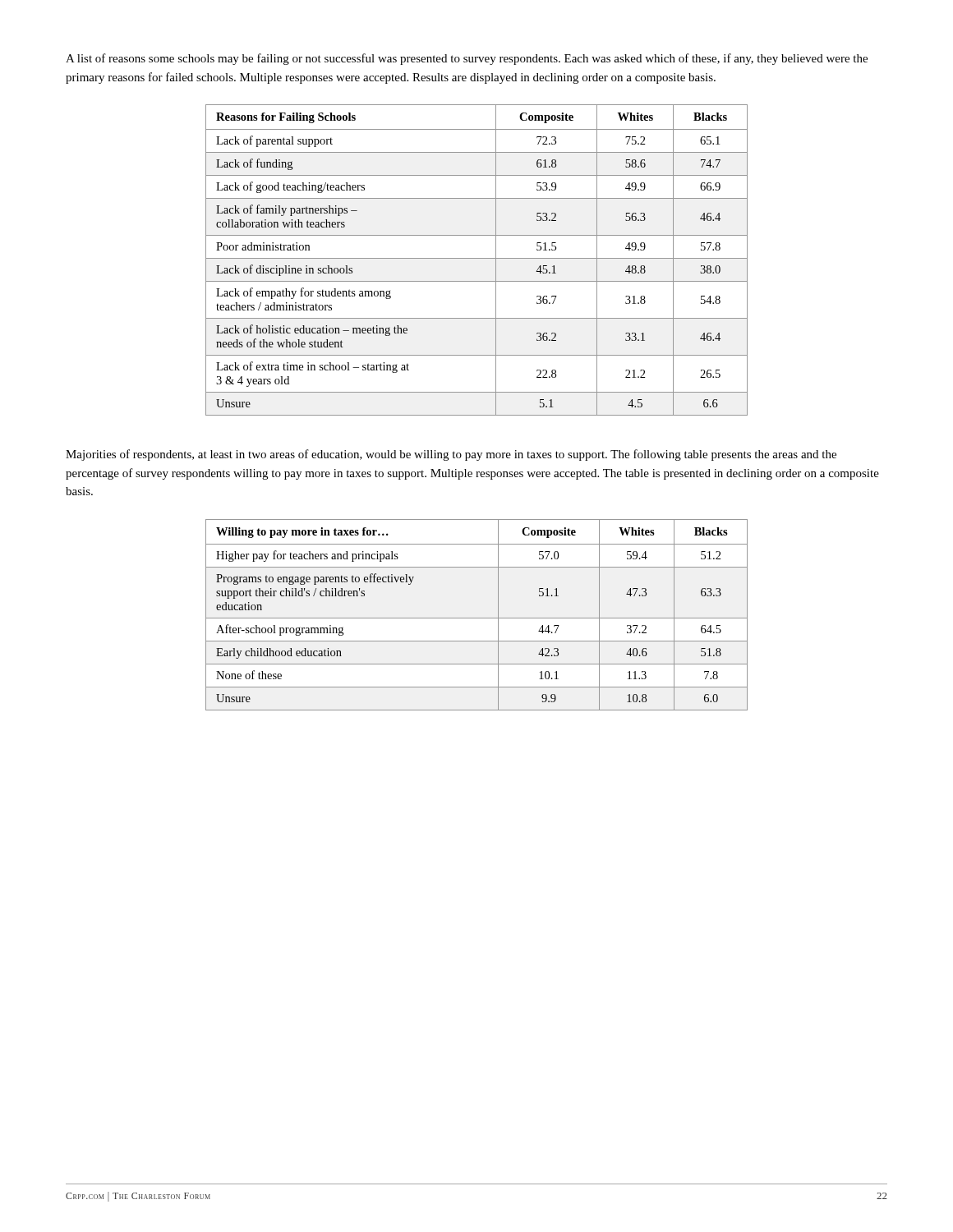Screen dimensions: 1232x953
Task: Point to the block starting "A list of reasons"
Action: coord(467,68)
